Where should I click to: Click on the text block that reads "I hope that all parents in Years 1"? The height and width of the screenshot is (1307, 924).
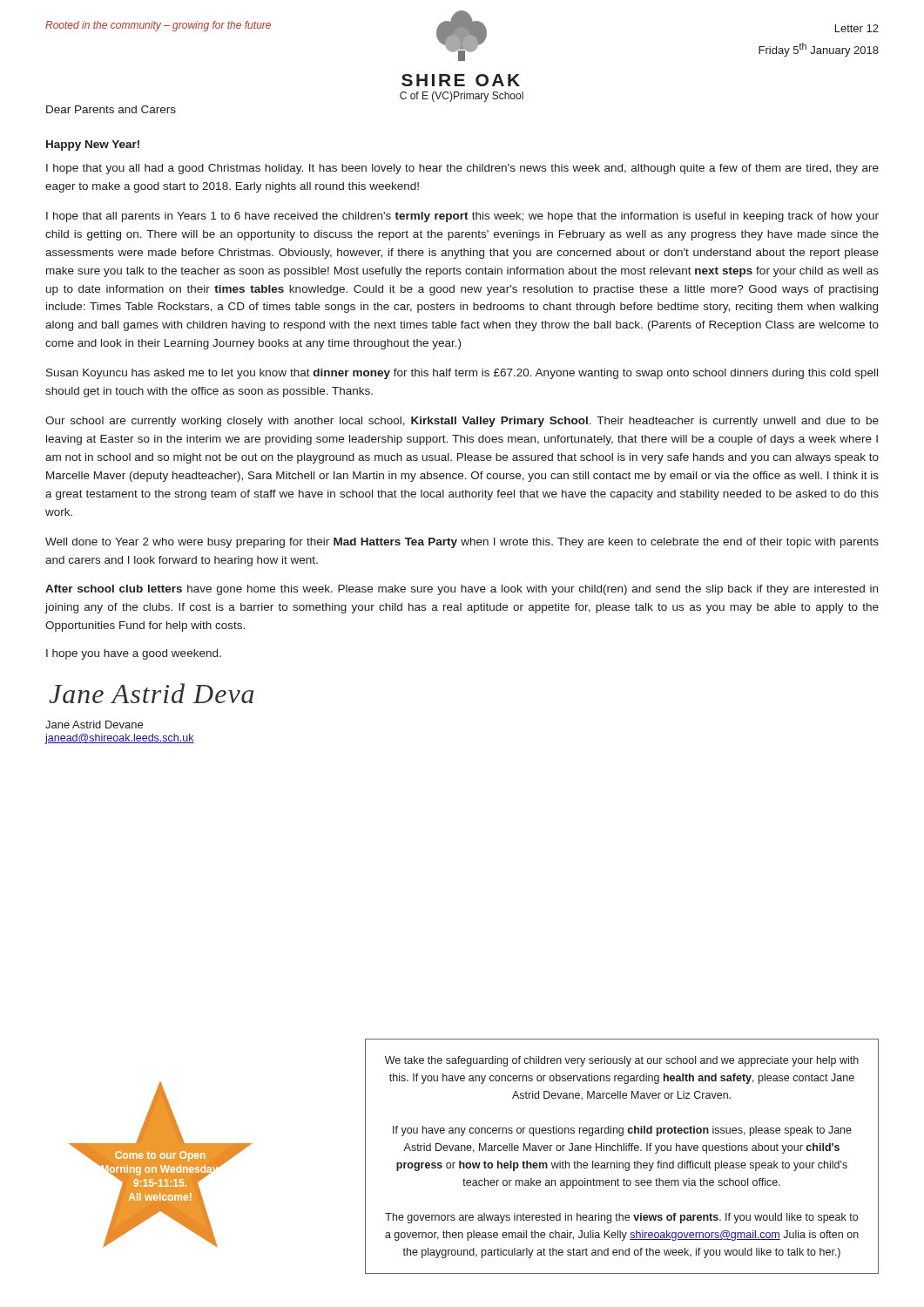462,279
